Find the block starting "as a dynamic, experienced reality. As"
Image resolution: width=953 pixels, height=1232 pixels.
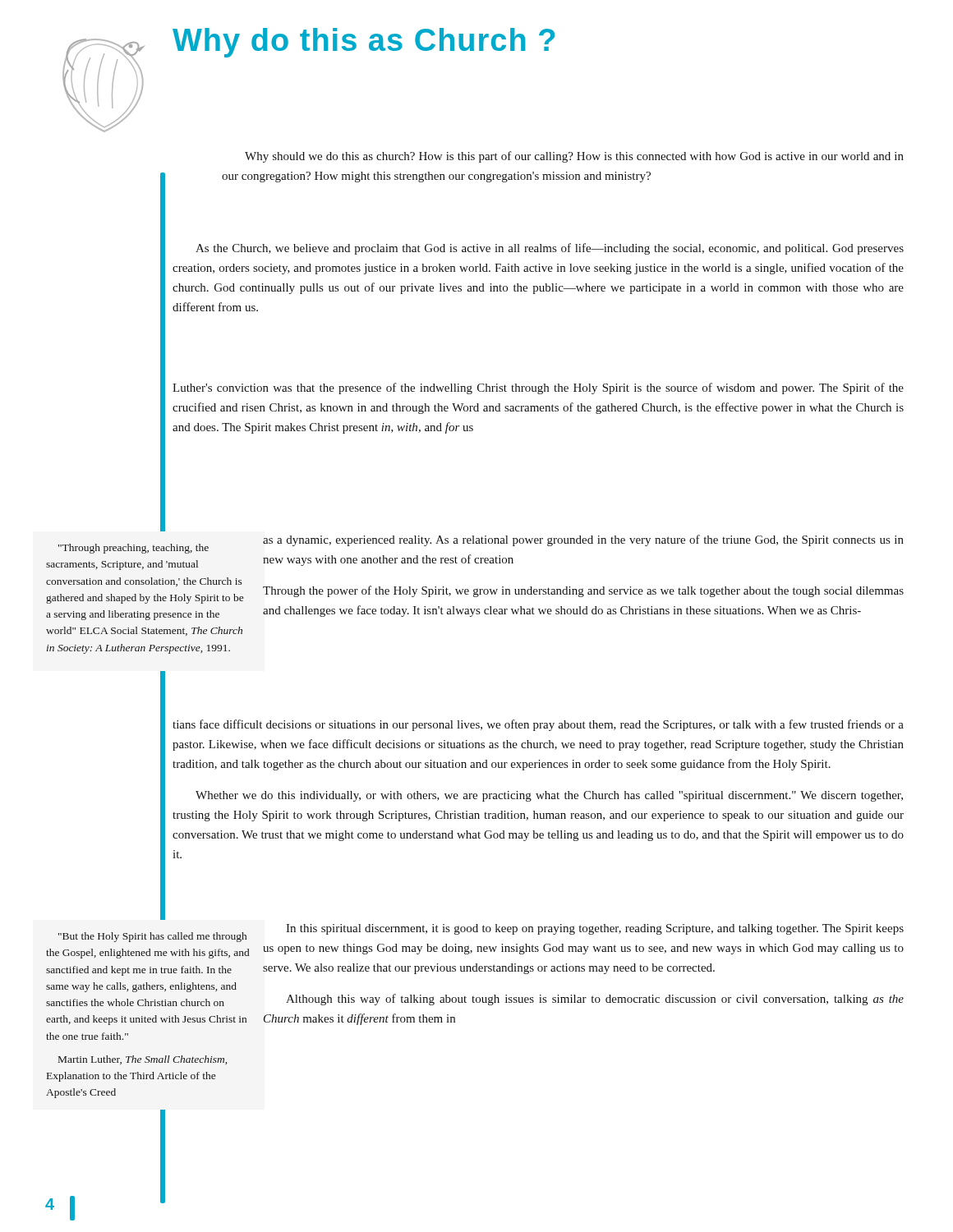point(583,540)
